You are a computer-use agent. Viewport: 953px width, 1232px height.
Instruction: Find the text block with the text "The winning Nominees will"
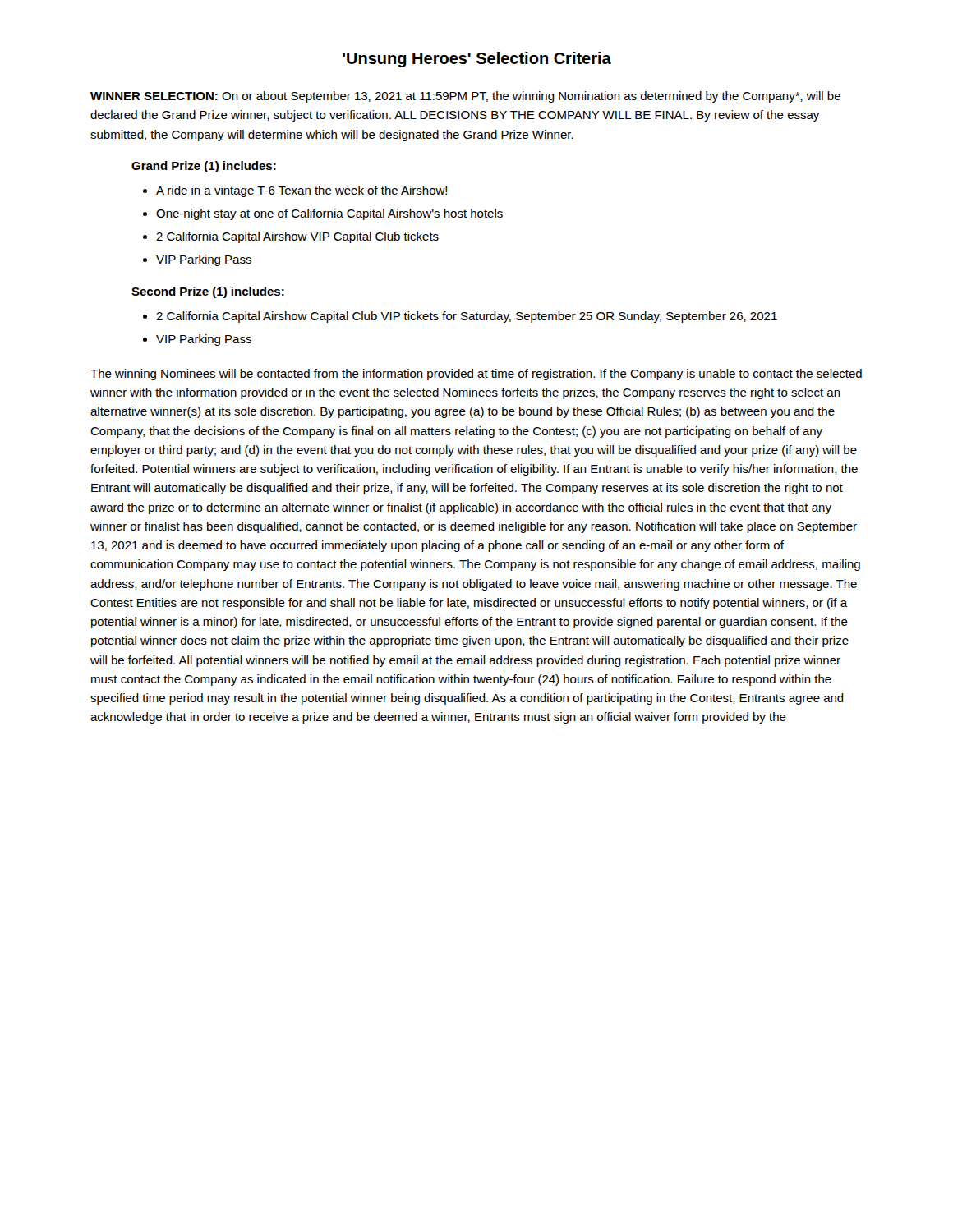coord(476,545)
